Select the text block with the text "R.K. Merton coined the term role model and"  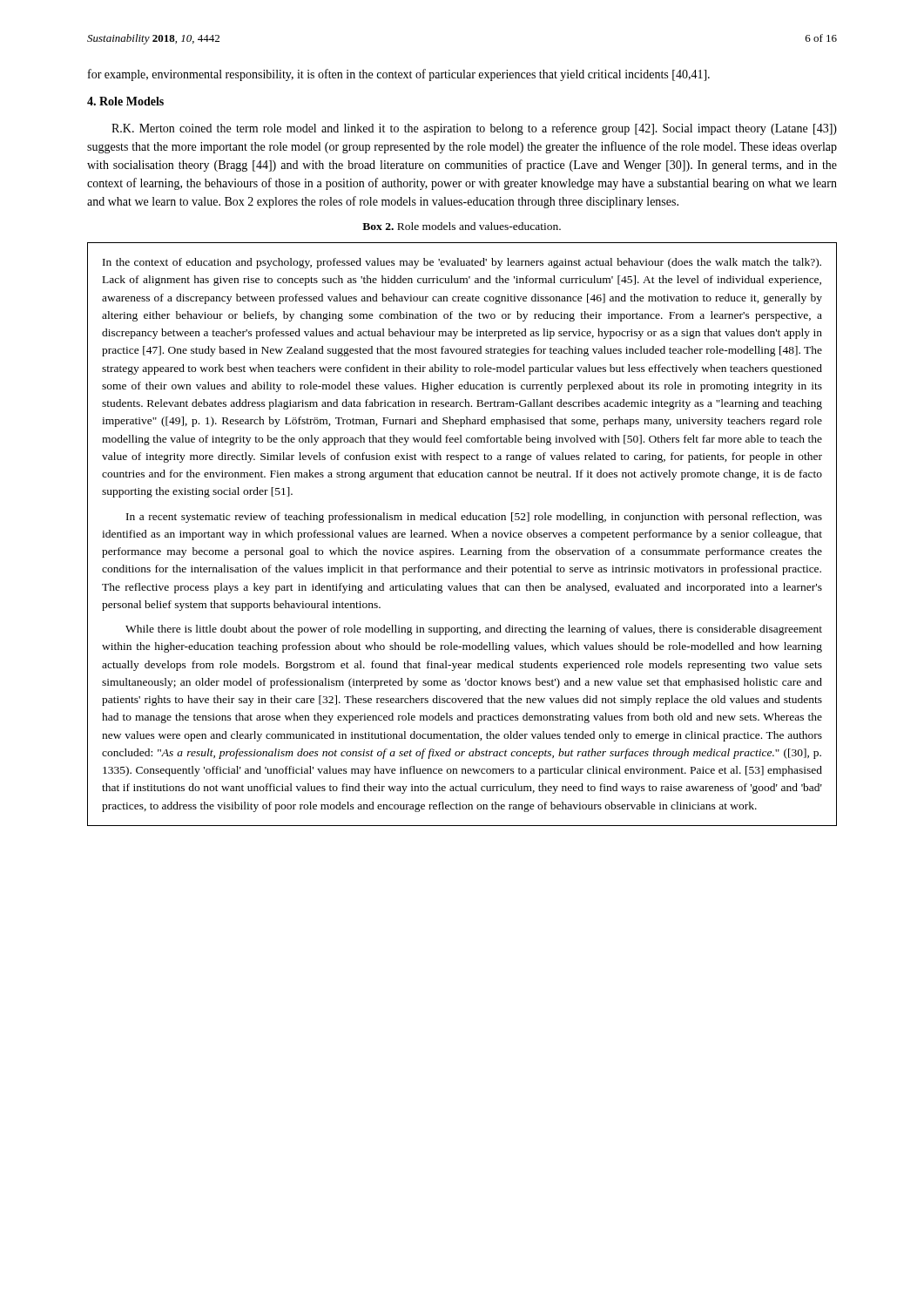click(x=462, y=165)
